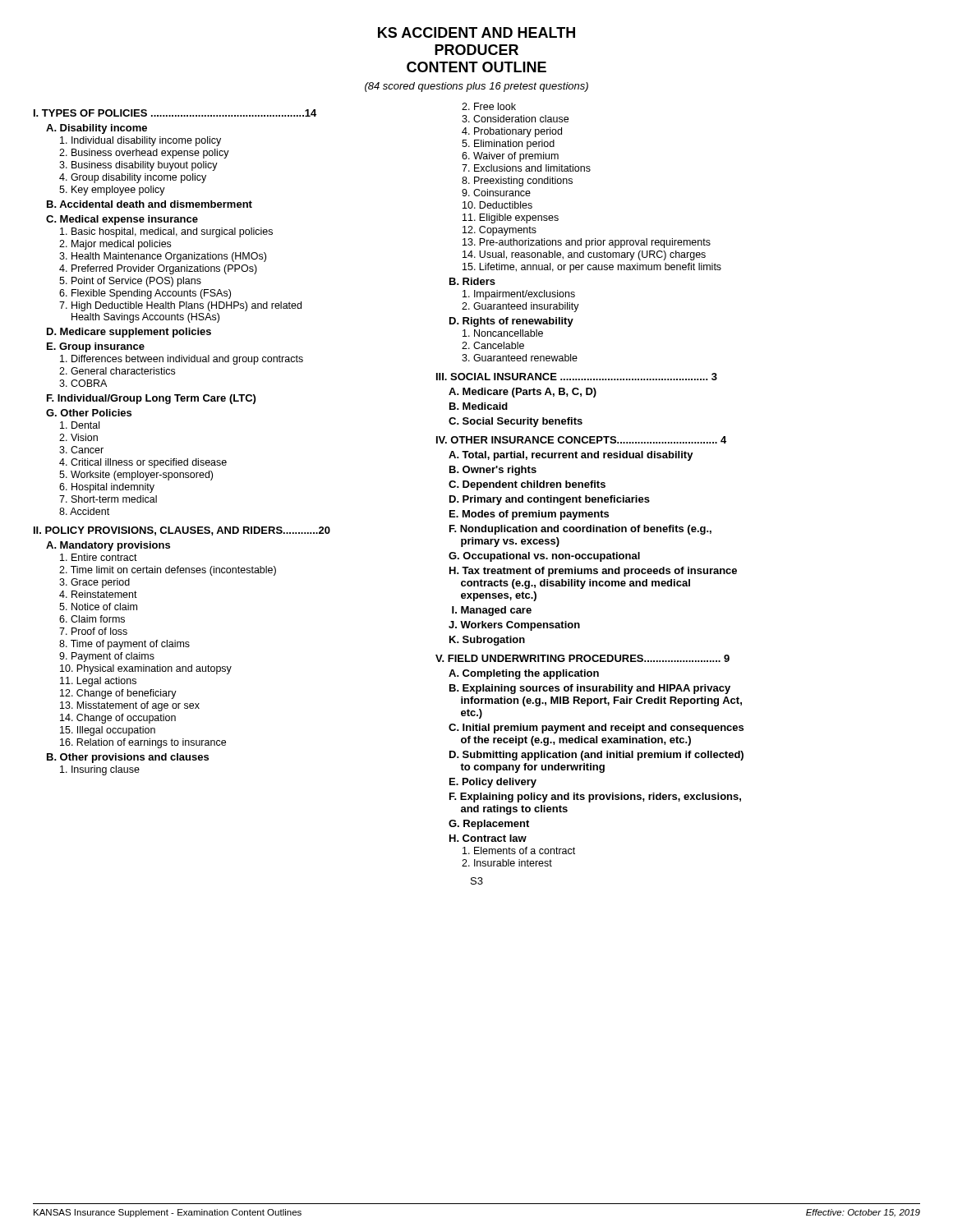Viewport: 953px width, 1232px height.
Task: Select the text block starting "6. Hospital indemnity"
Action: pos(107,487)
